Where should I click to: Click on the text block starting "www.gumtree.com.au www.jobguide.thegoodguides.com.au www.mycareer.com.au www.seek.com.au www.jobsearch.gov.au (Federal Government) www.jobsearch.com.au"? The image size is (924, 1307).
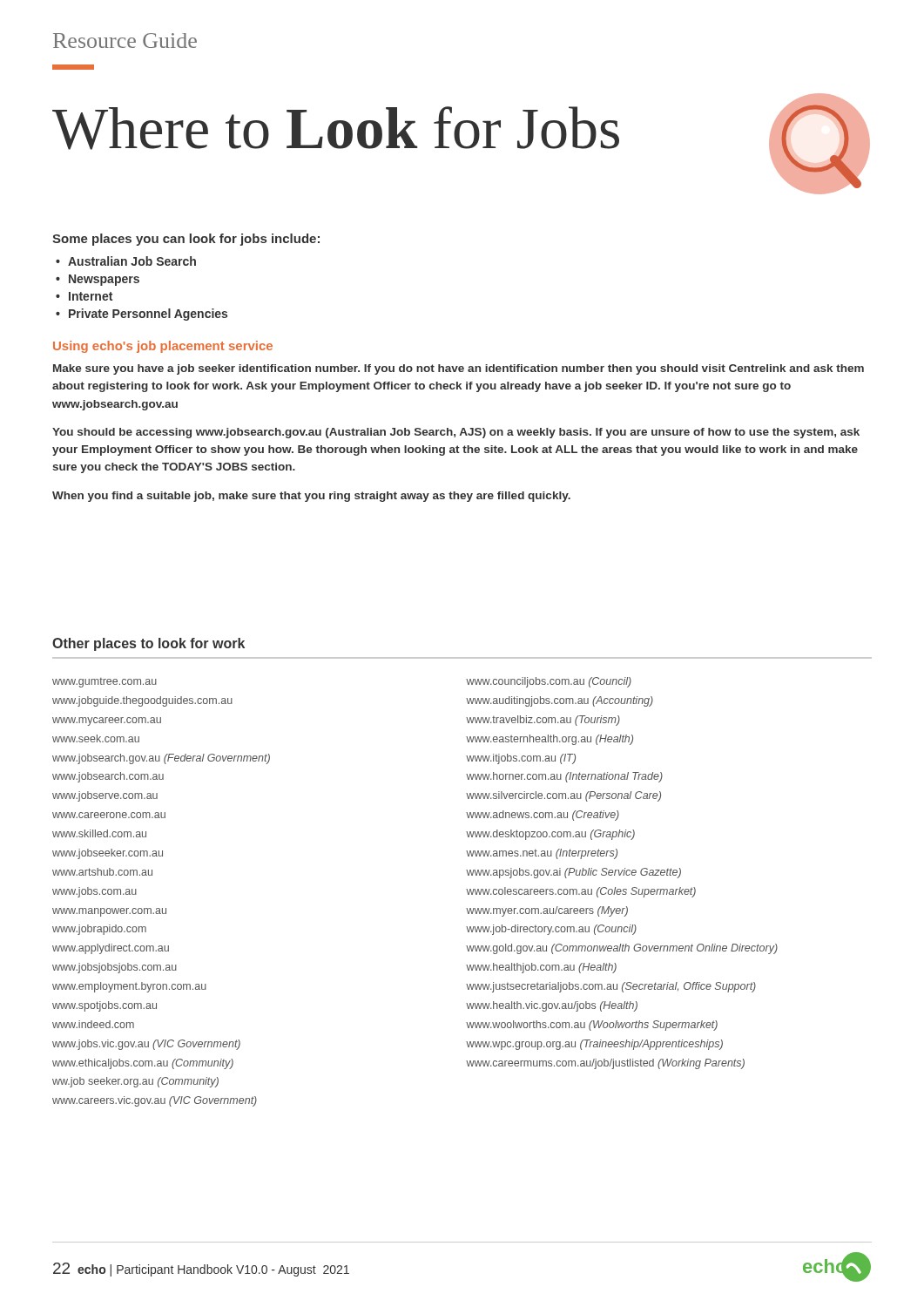pos(105,683)
